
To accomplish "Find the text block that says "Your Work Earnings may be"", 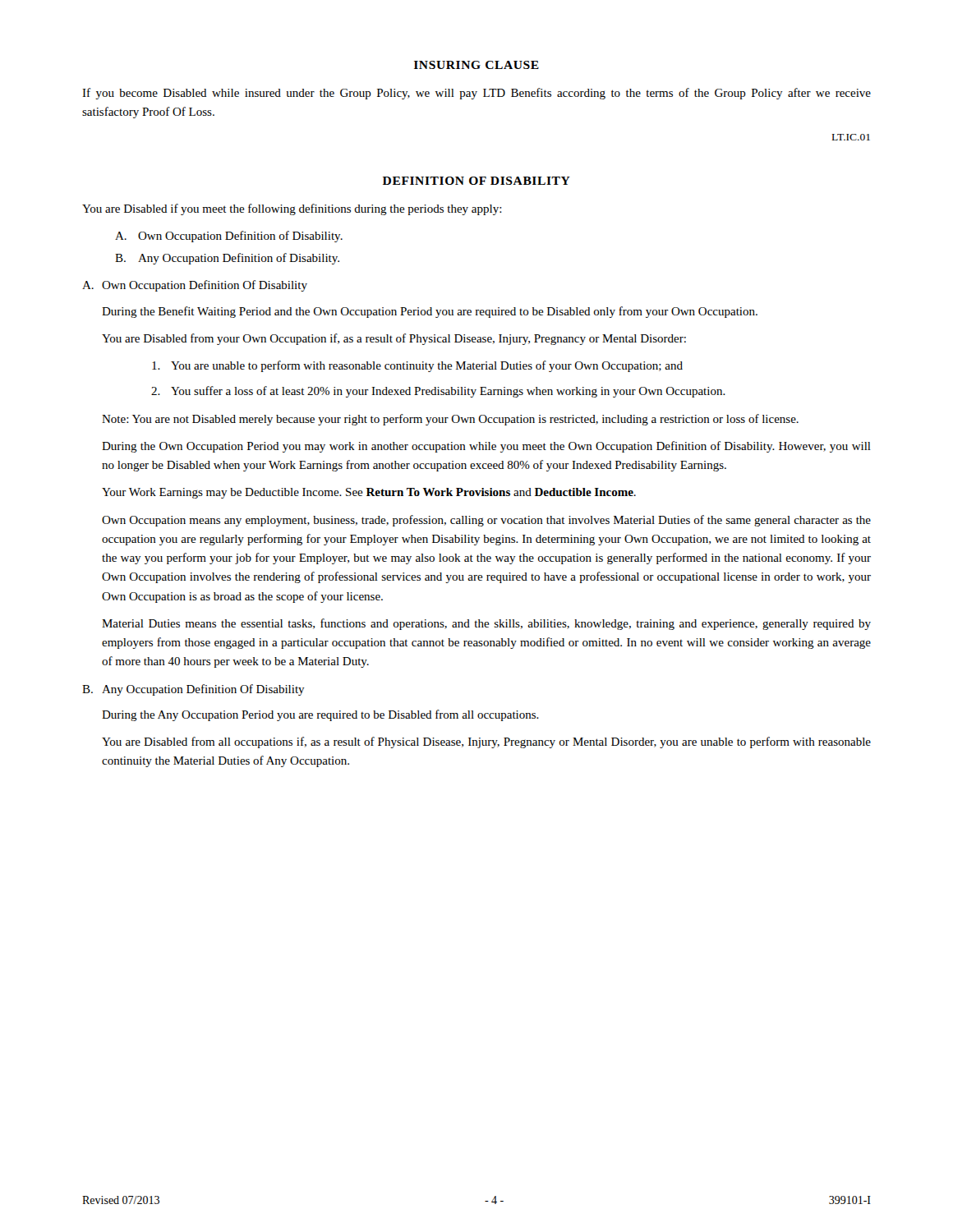I will [x=369, y=492].
